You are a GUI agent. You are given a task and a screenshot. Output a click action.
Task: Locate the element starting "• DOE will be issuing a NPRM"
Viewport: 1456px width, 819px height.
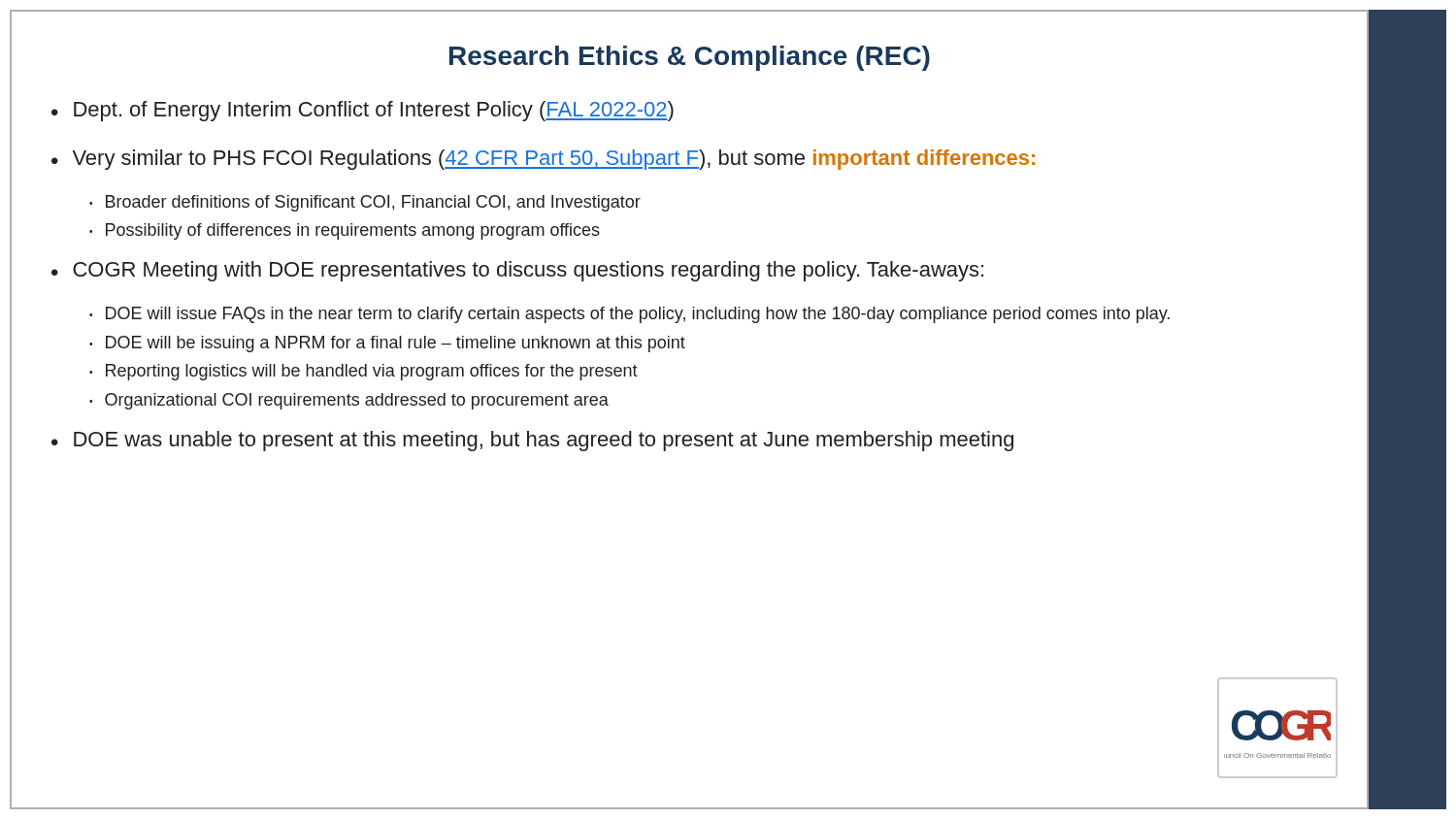387,344
